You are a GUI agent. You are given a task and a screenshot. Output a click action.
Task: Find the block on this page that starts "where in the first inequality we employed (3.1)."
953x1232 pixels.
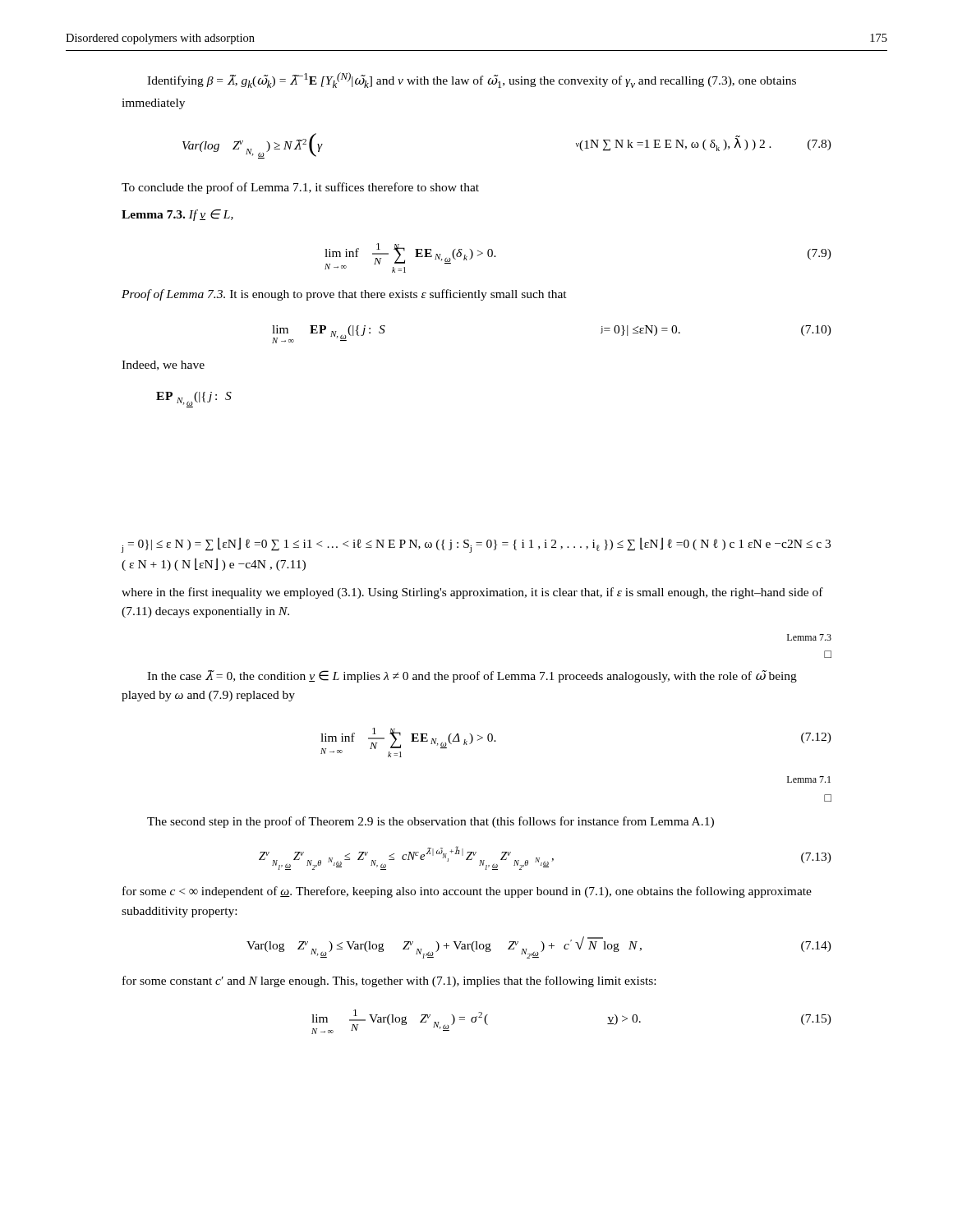(476, 601)
